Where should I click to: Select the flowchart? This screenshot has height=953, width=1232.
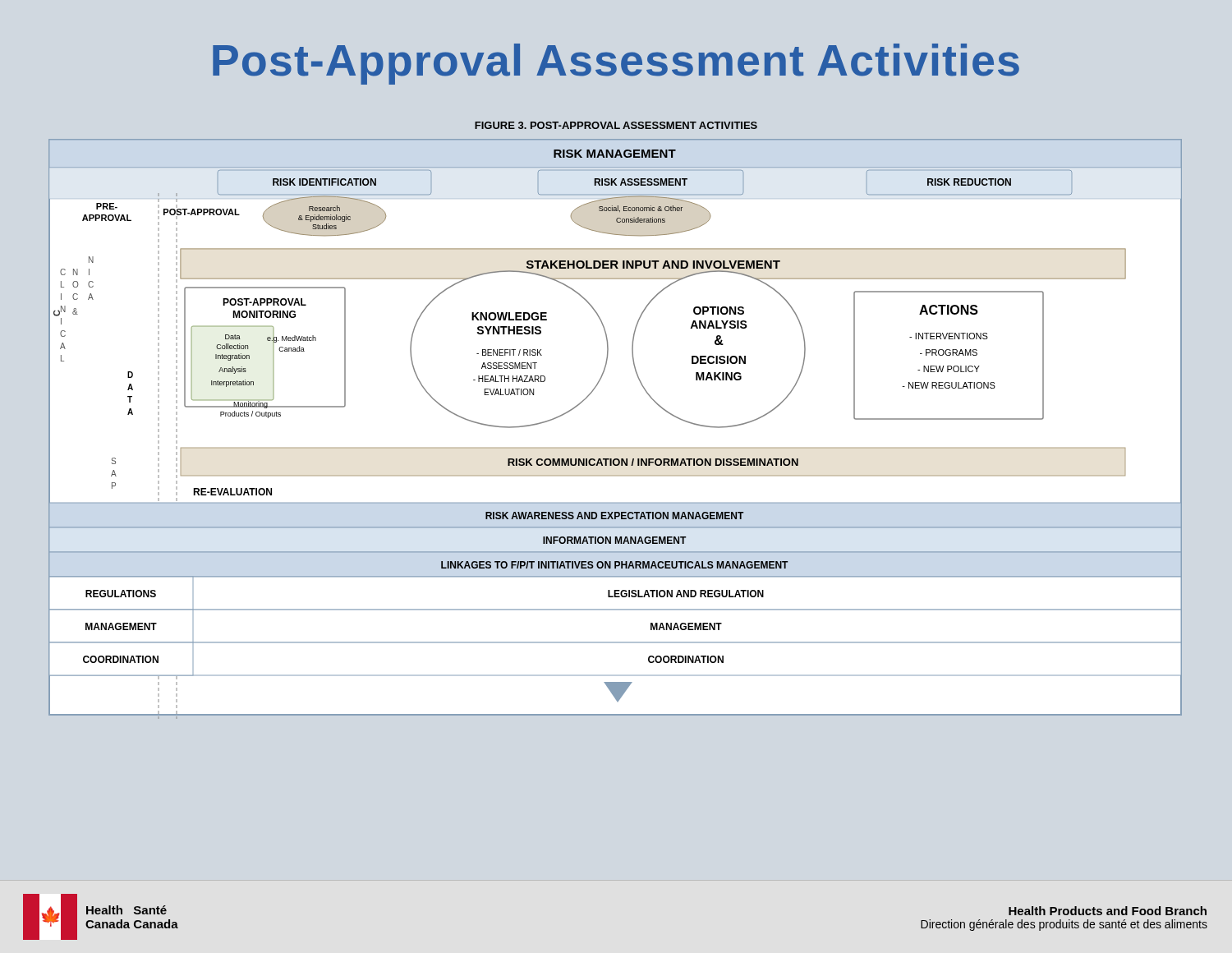tap(616, 495)
